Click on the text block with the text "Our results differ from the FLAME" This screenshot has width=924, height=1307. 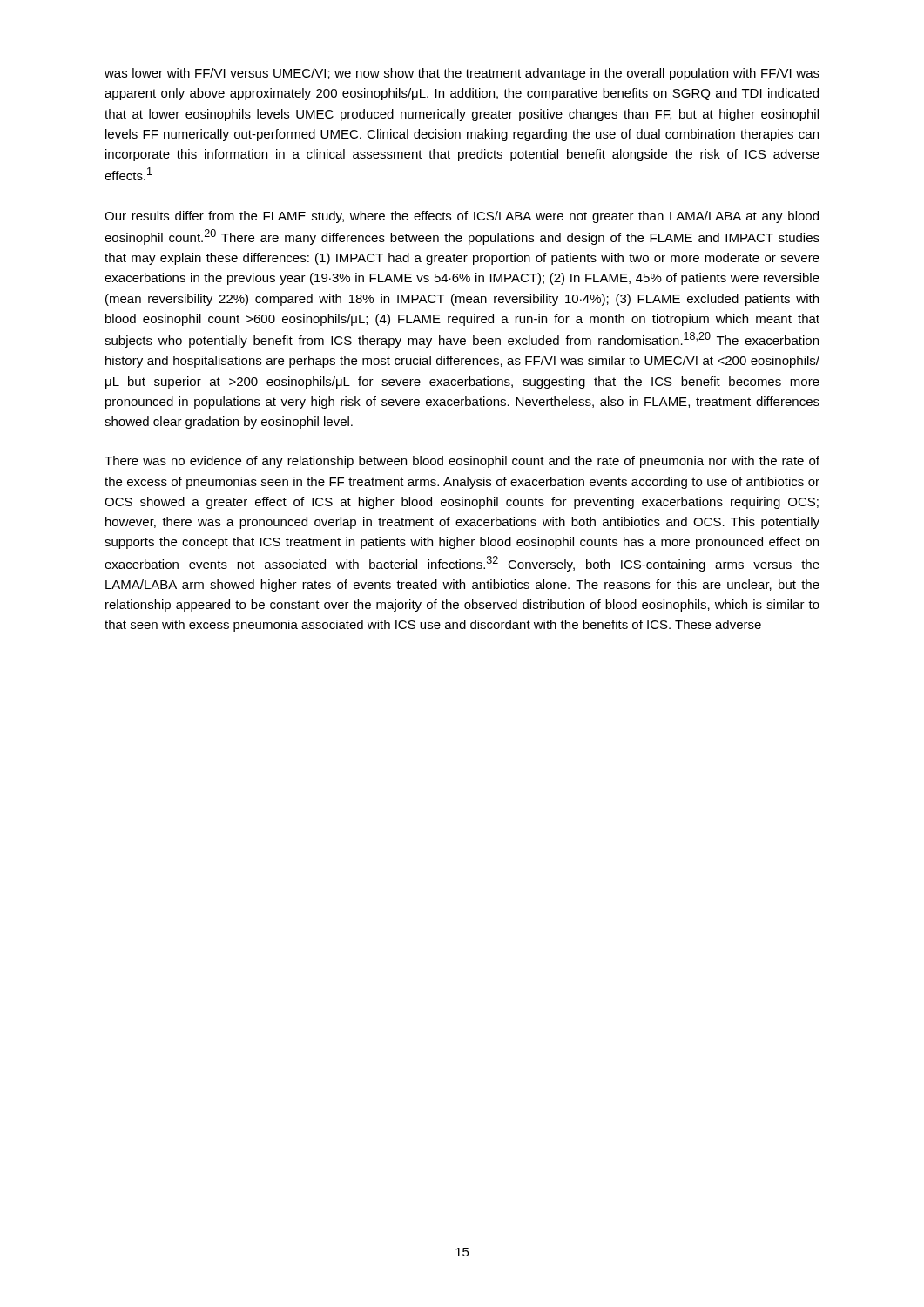click(x=462, y=318)
